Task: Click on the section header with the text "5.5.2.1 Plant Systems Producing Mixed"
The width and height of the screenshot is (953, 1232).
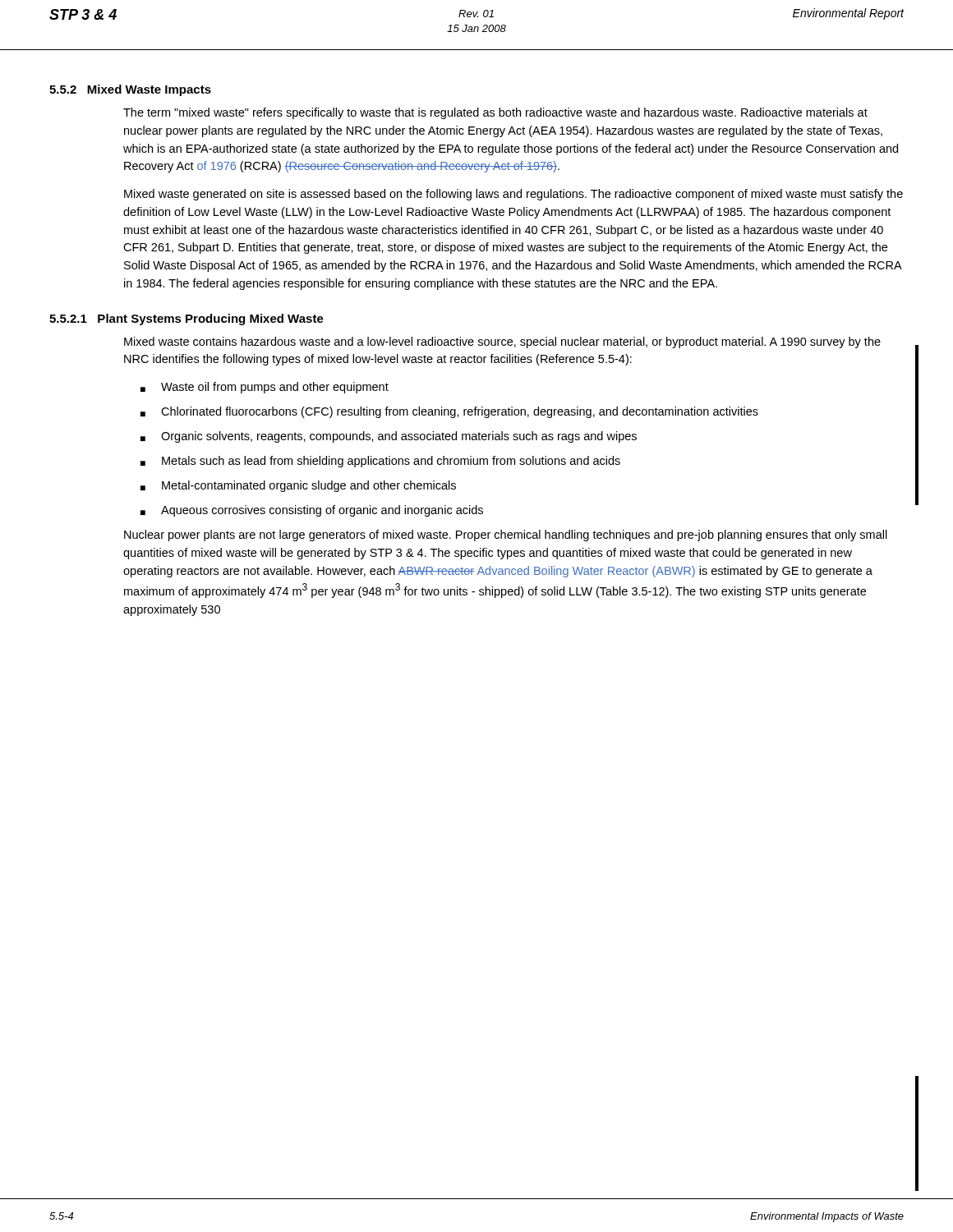Action: 186,318
